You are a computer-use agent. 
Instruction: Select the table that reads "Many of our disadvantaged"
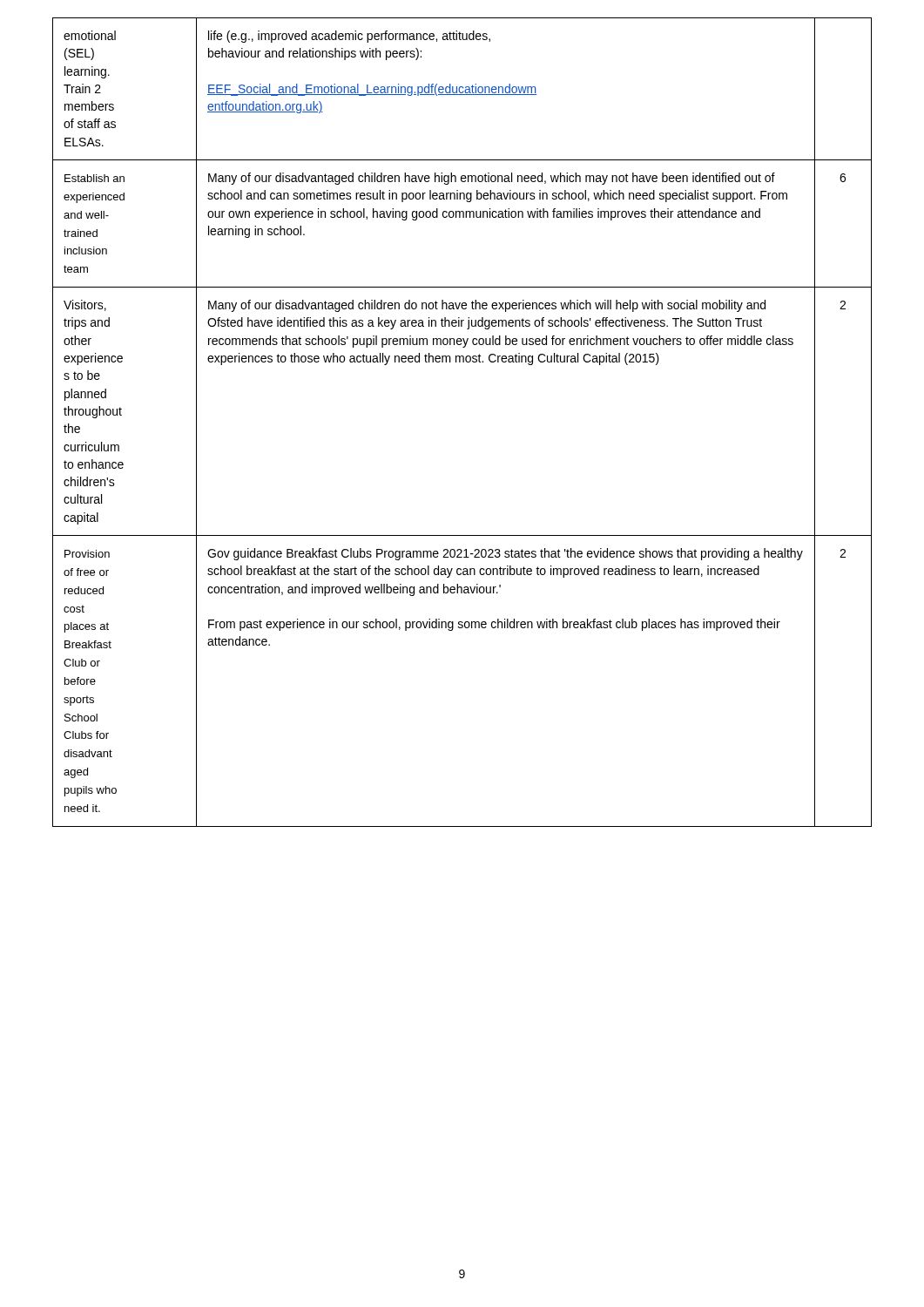coord(462,422)
